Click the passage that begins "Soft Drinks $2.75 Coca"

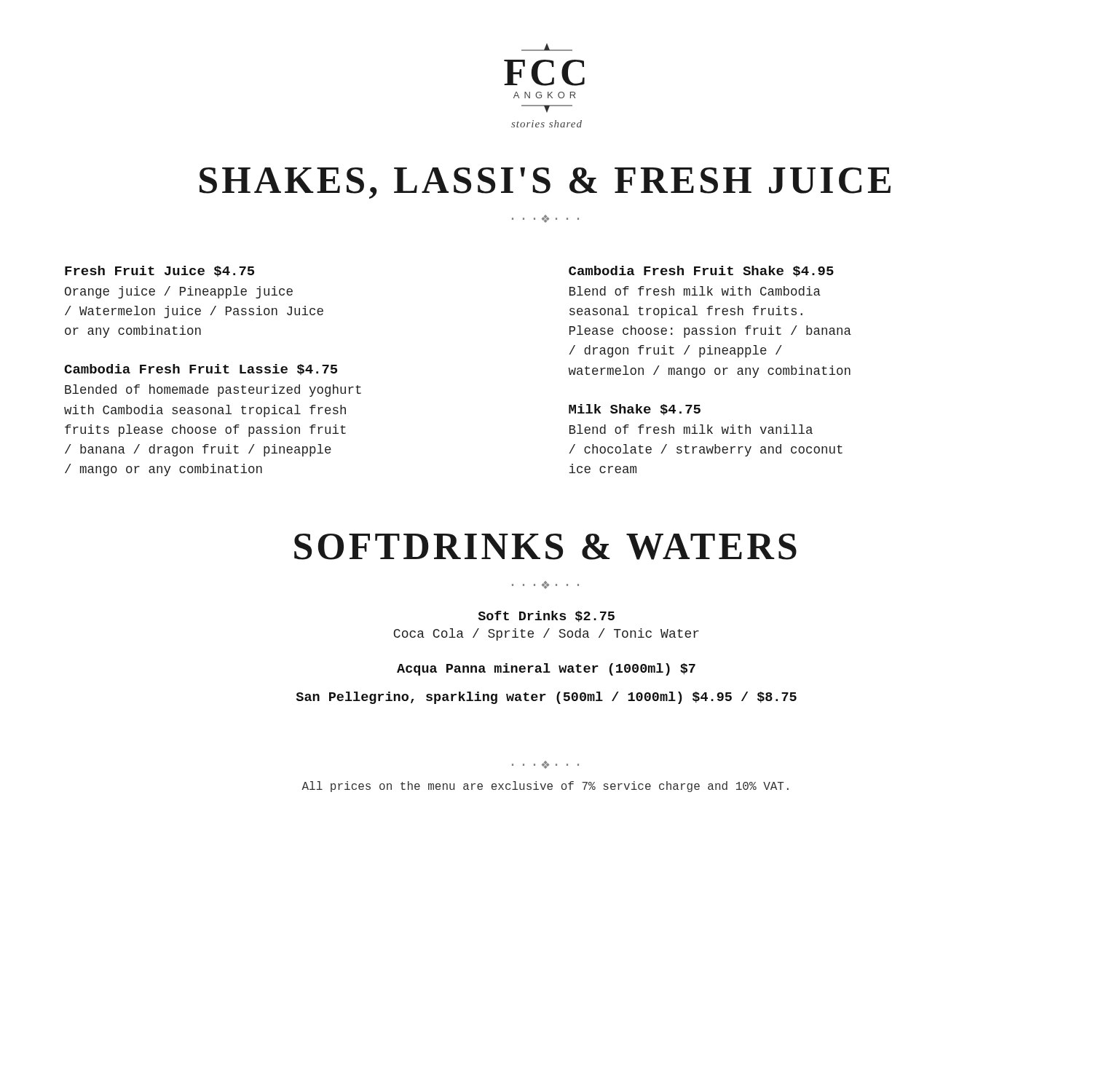[546, 625]
